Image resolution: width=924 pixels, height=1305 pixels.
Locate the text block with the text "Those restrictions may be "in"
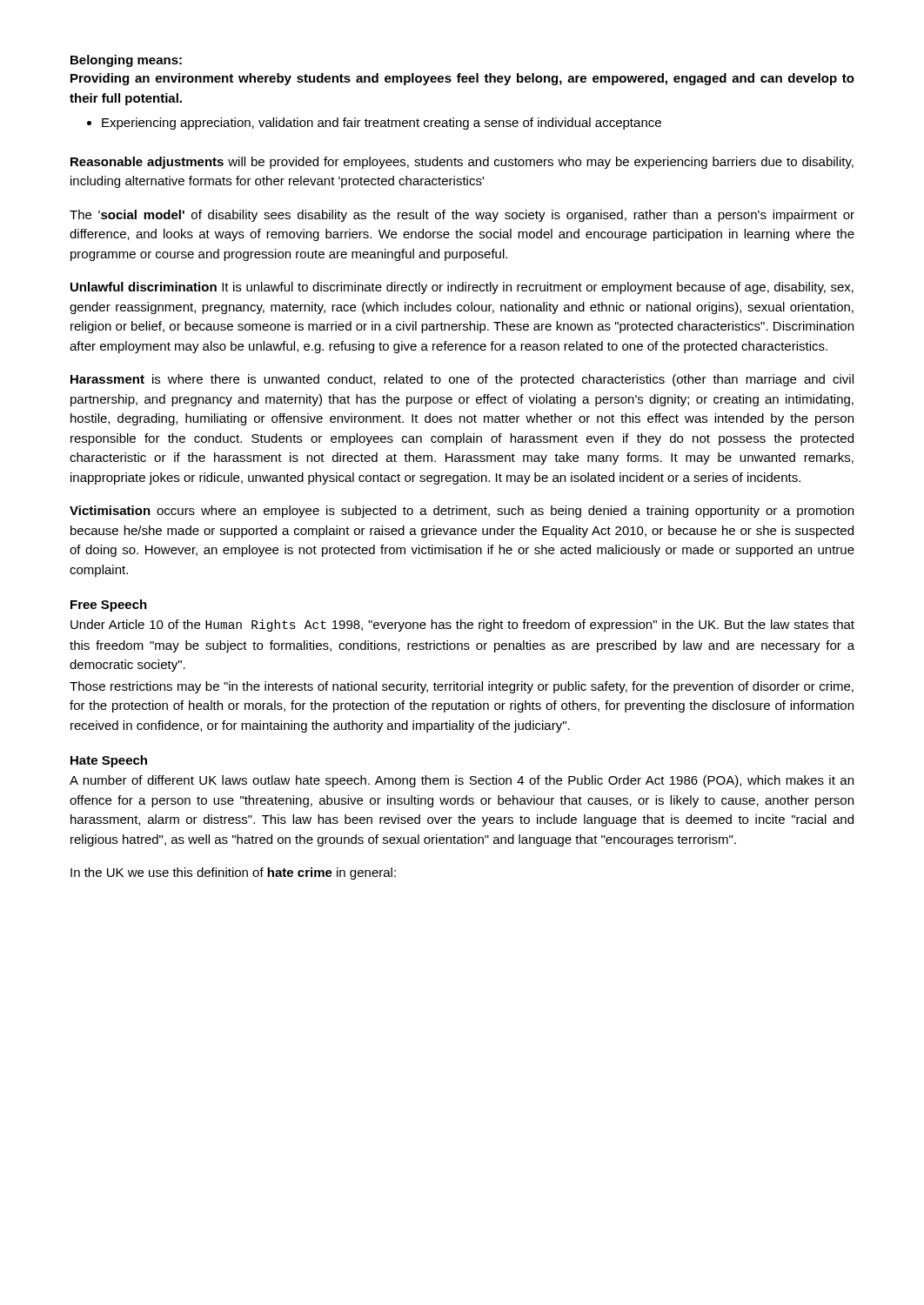coord(462,705)
